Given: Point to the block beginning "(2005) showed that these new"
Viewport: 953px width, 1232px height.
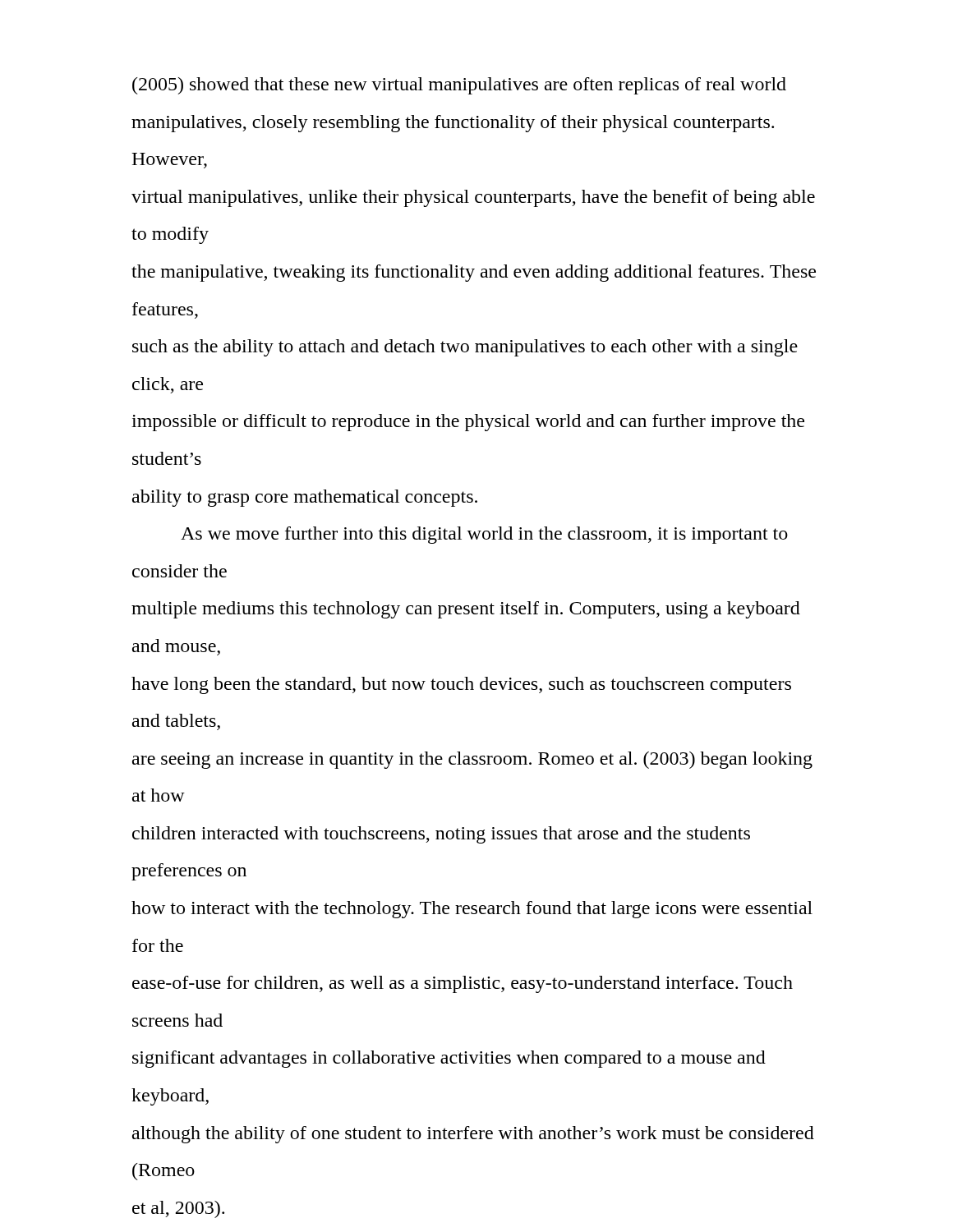Looking at the screenshot, I should click(x=459, y=86).
